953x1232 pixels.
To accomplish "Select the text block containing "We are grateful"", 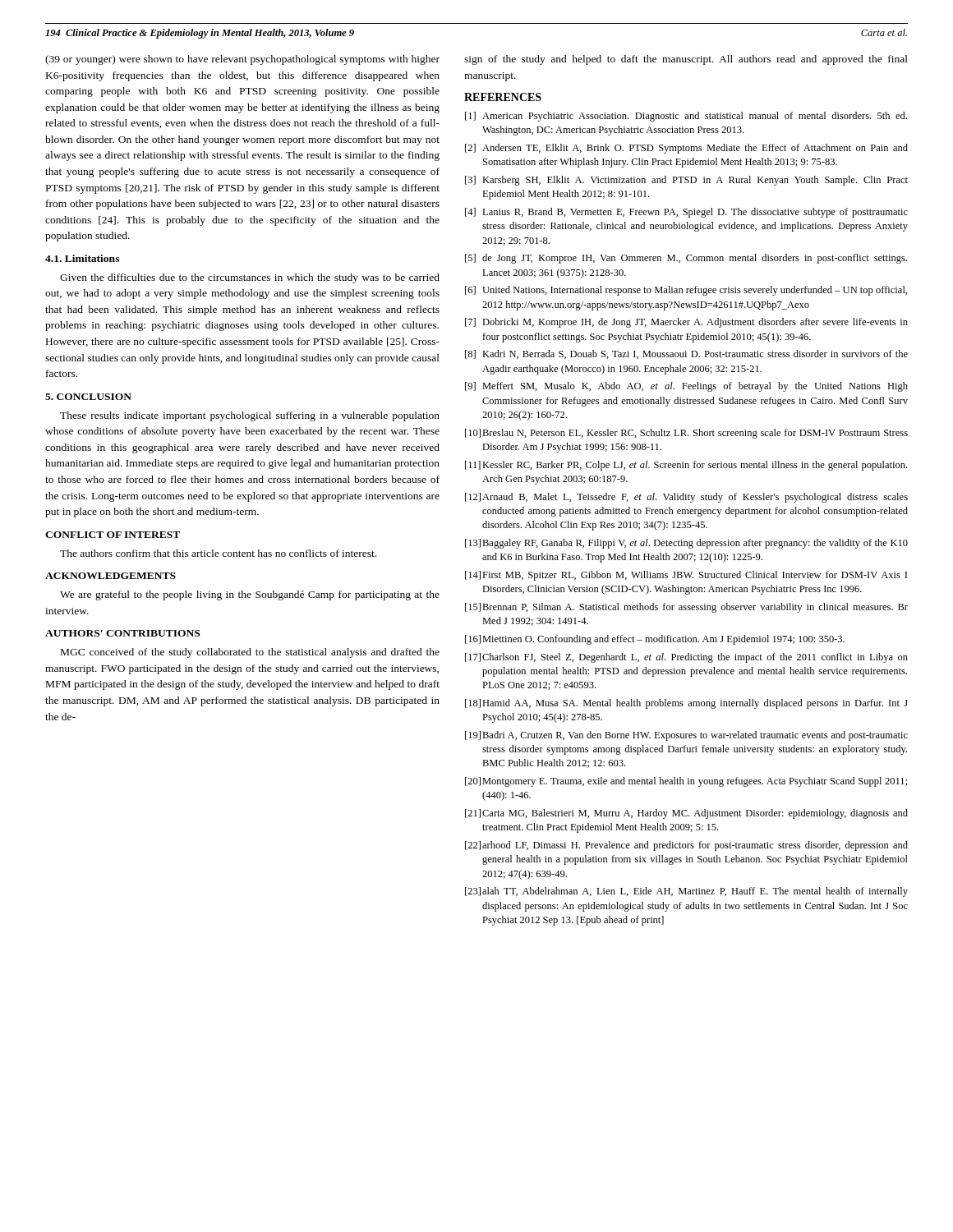I will click(x=242, y=603).
